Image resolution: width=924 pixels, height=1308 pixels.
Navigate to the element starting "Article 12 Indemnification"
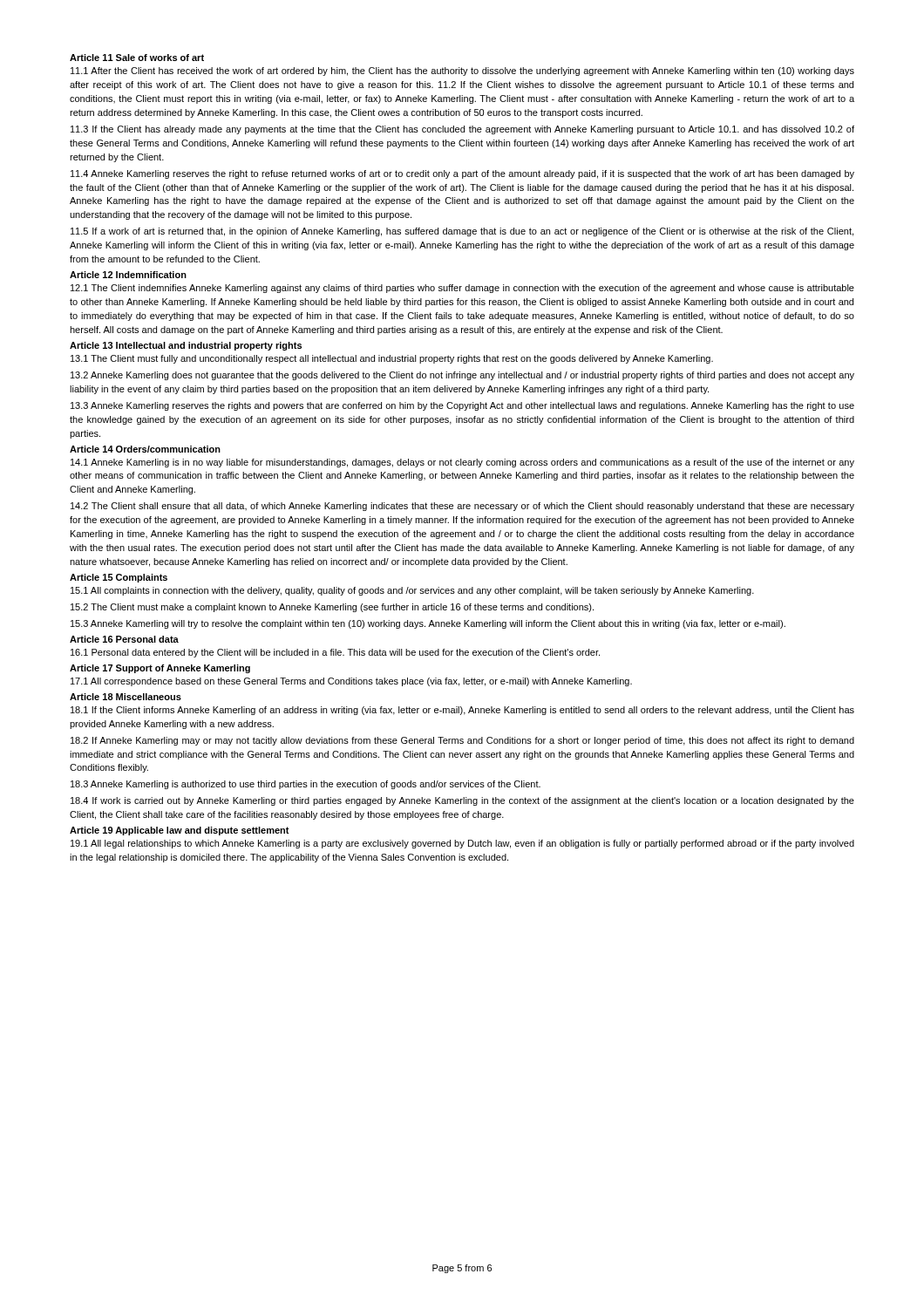(x=462, y=275)
